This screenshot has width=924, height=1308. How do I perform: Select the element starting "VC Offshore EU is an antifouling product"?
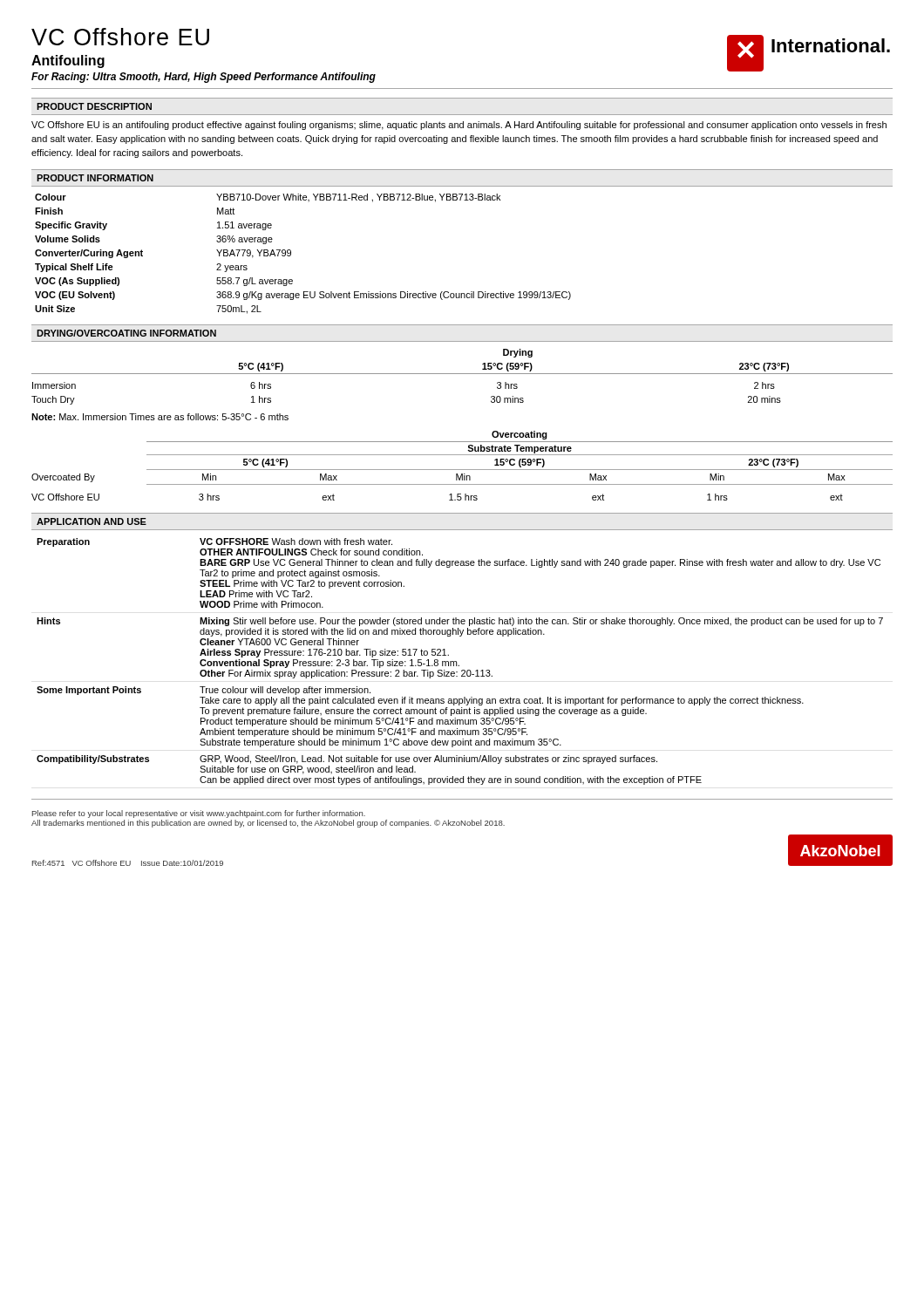[x=459, y=139]
